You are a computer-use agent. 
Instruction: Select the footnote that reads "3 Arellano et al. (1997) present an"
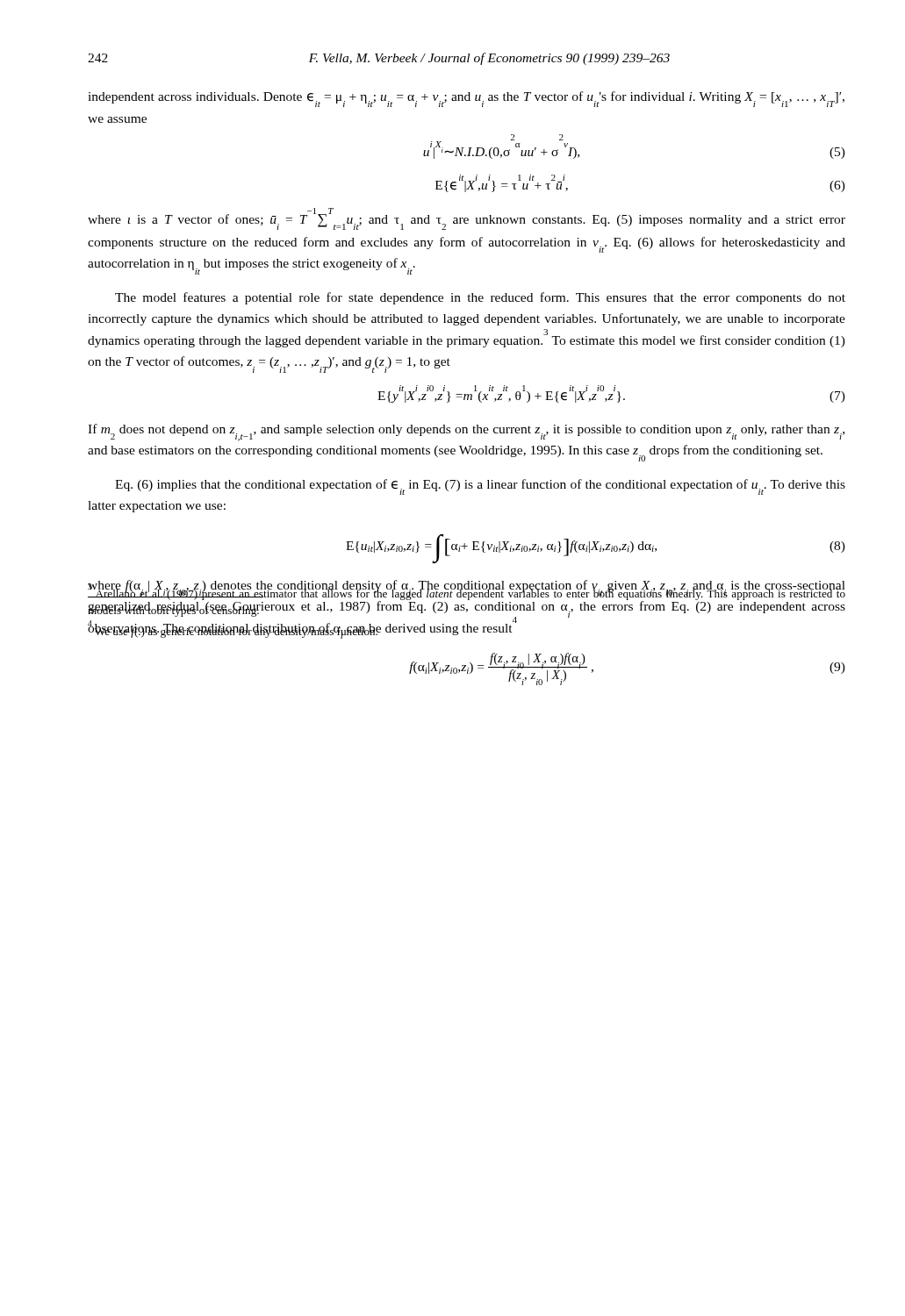click(x=467, y=601)
